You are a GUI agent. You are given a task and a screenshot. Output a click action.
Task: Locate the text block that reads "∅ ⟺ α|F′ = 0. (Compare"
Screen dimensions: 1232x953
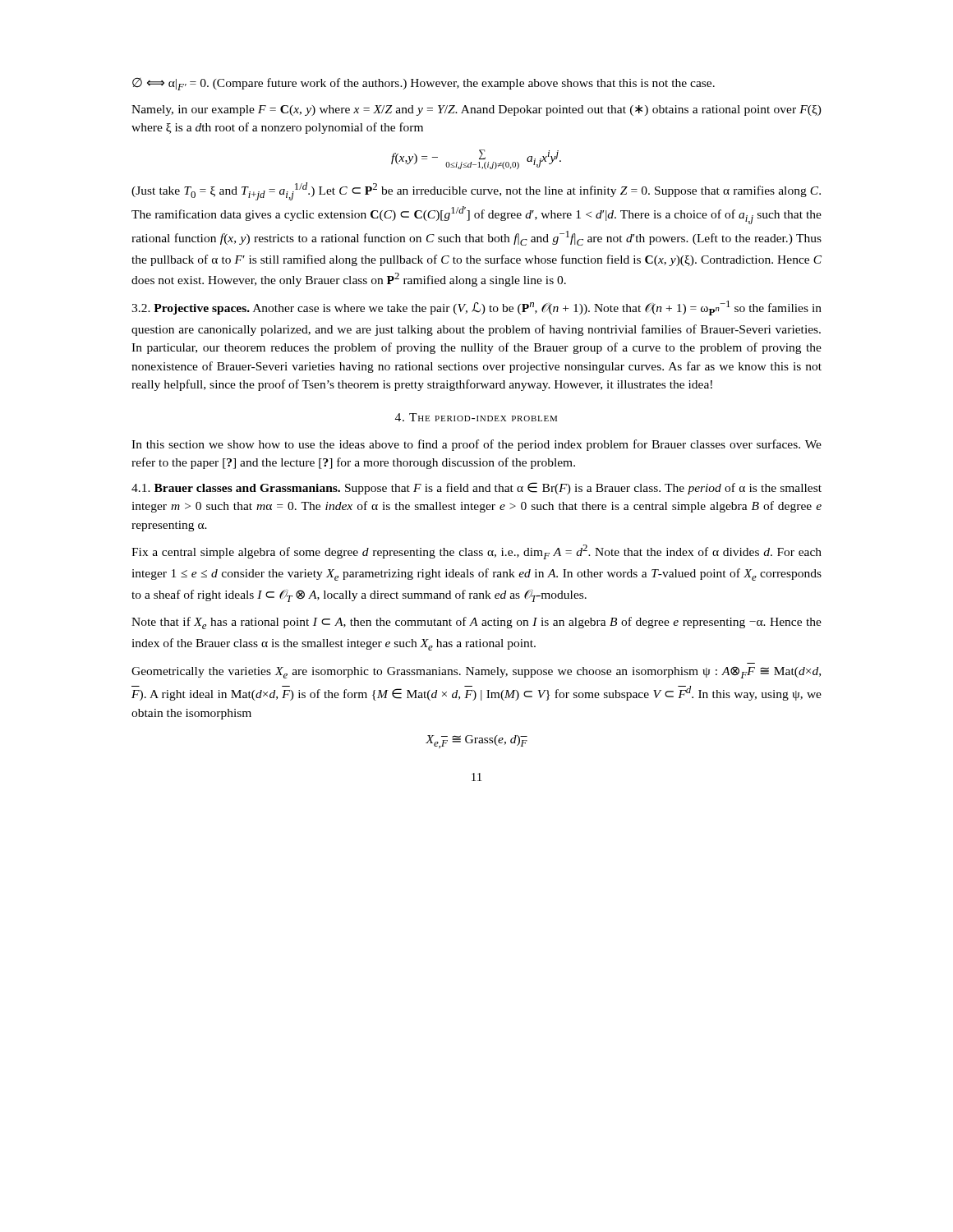[x=476, y=85]
